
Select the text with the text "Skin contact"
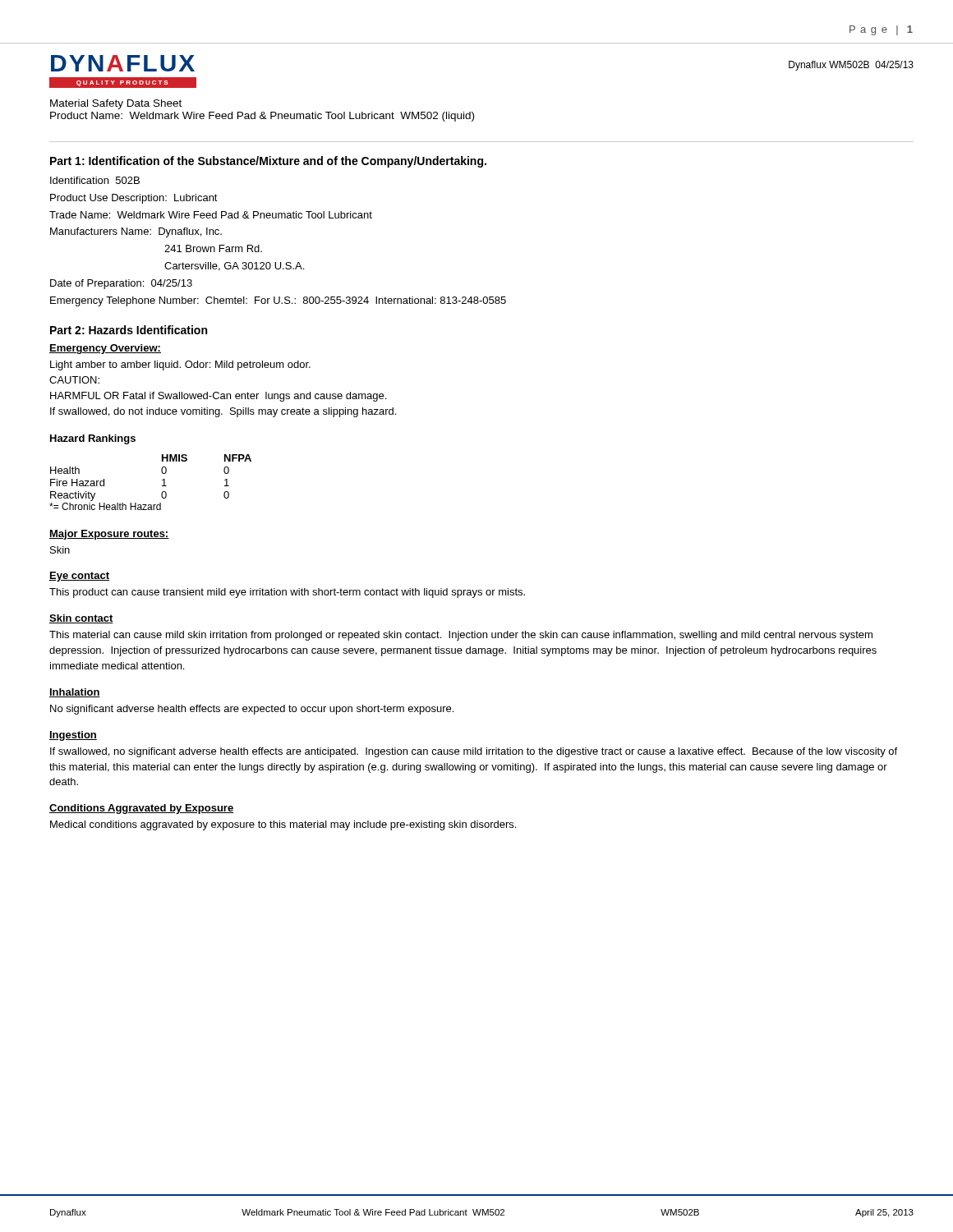click(81, 618)
